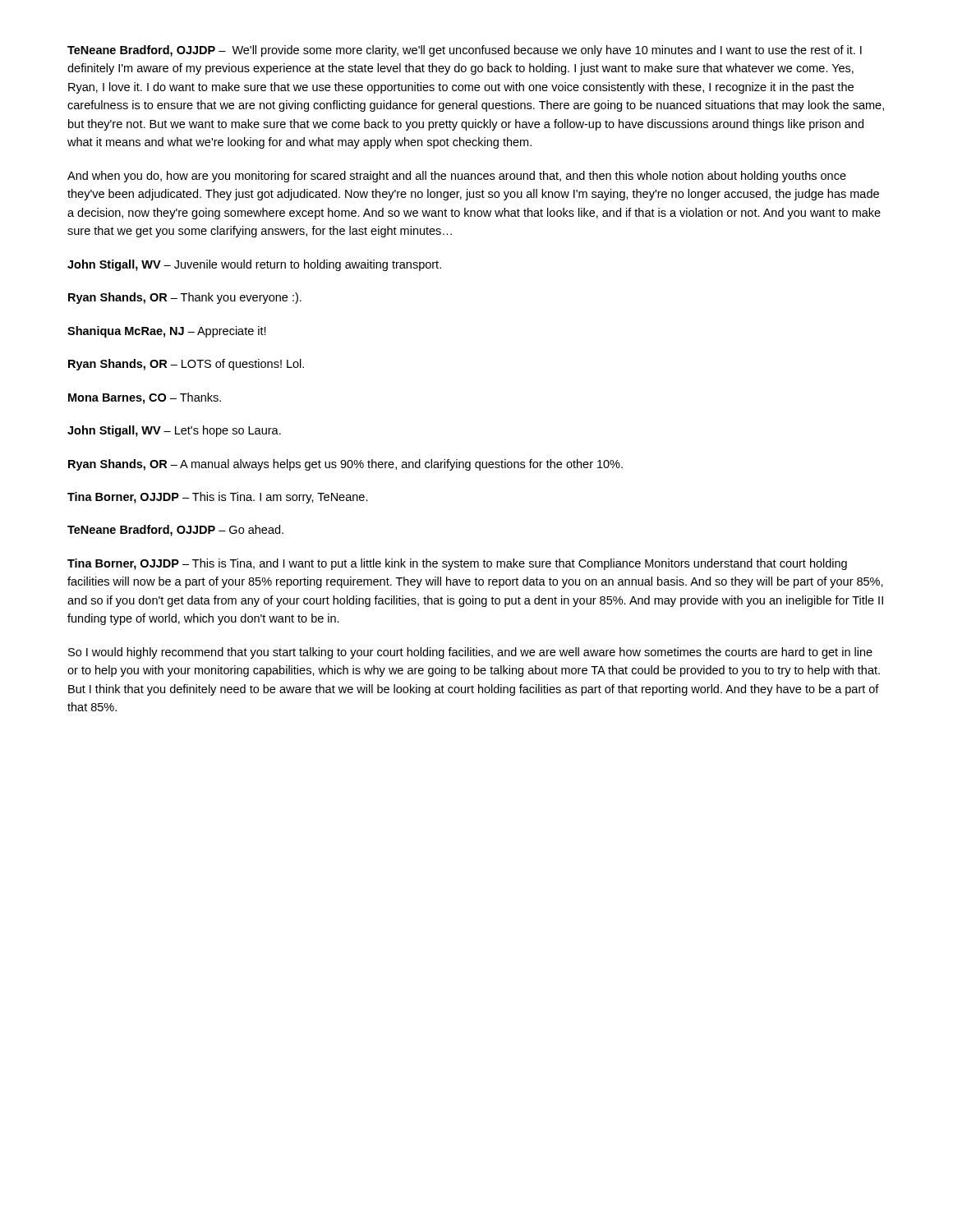This screenshot has width=953, height=1232.
Task: Locate the text block with the text "Shaniqua McRae, NJ –"
Action: coord(167,331)
